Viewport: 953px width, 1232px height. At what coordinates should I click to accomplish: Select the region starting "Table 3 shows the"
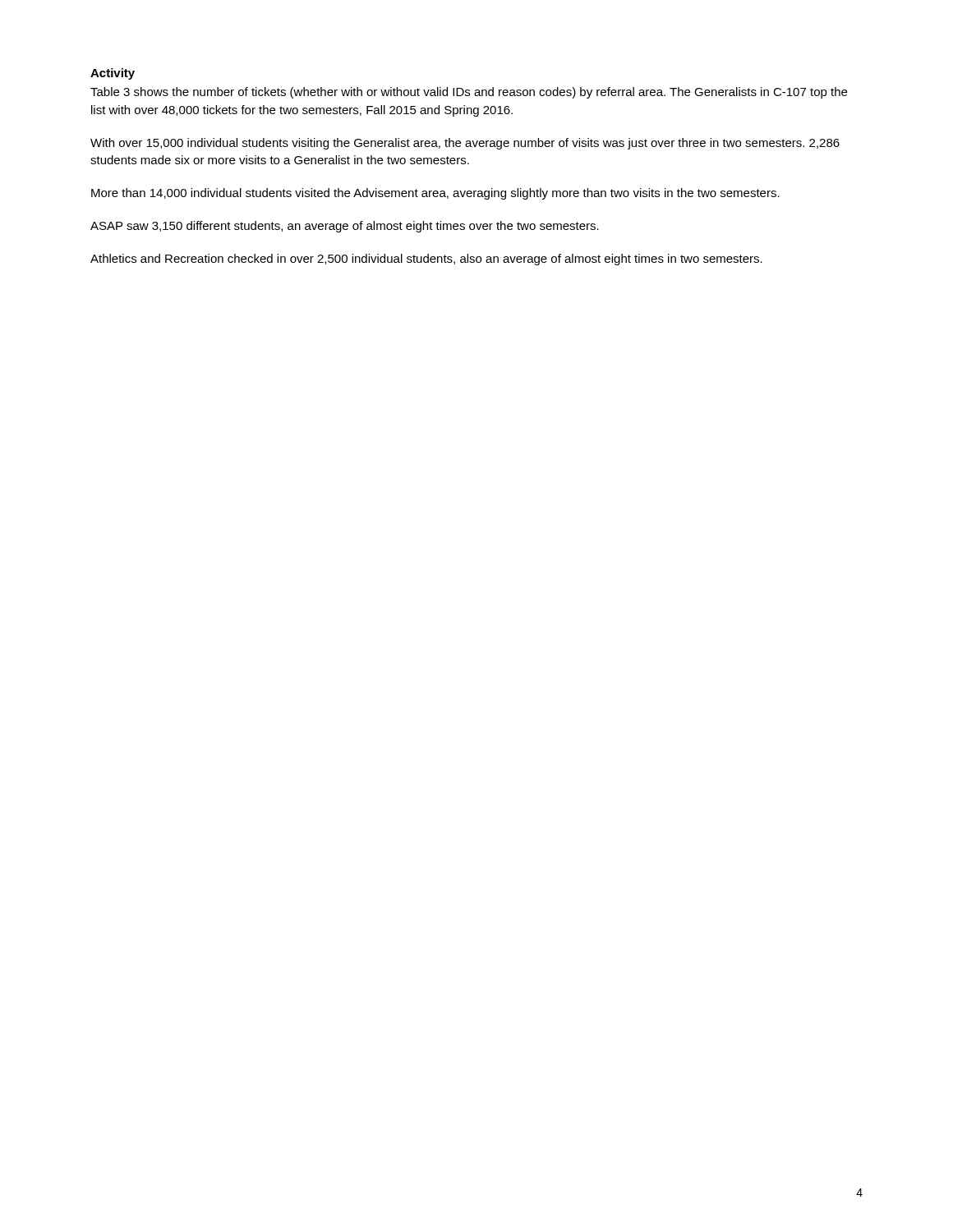click(469, 101)
